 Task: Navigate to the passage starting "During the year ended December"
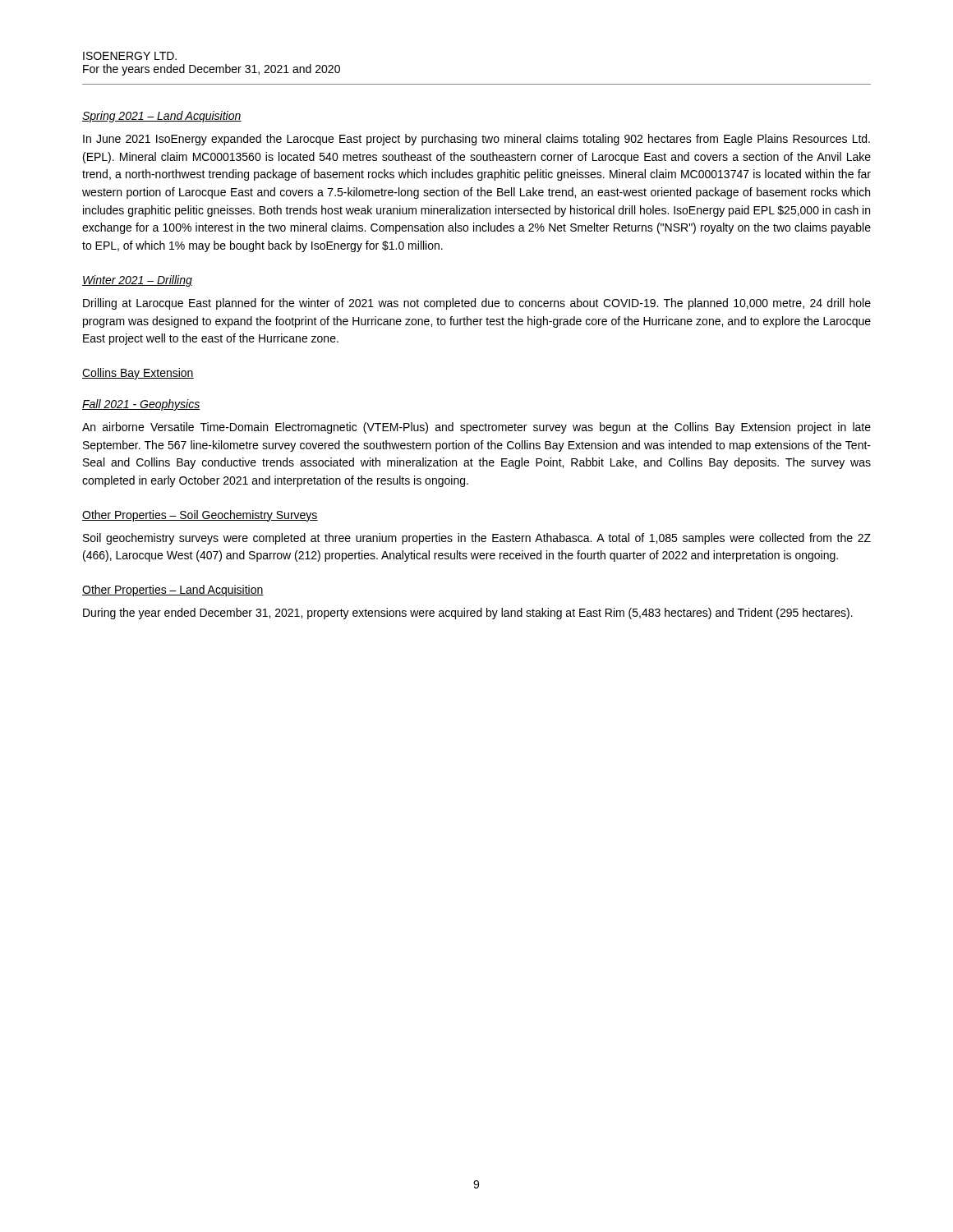pyautogui.click(x=468, y=613)
